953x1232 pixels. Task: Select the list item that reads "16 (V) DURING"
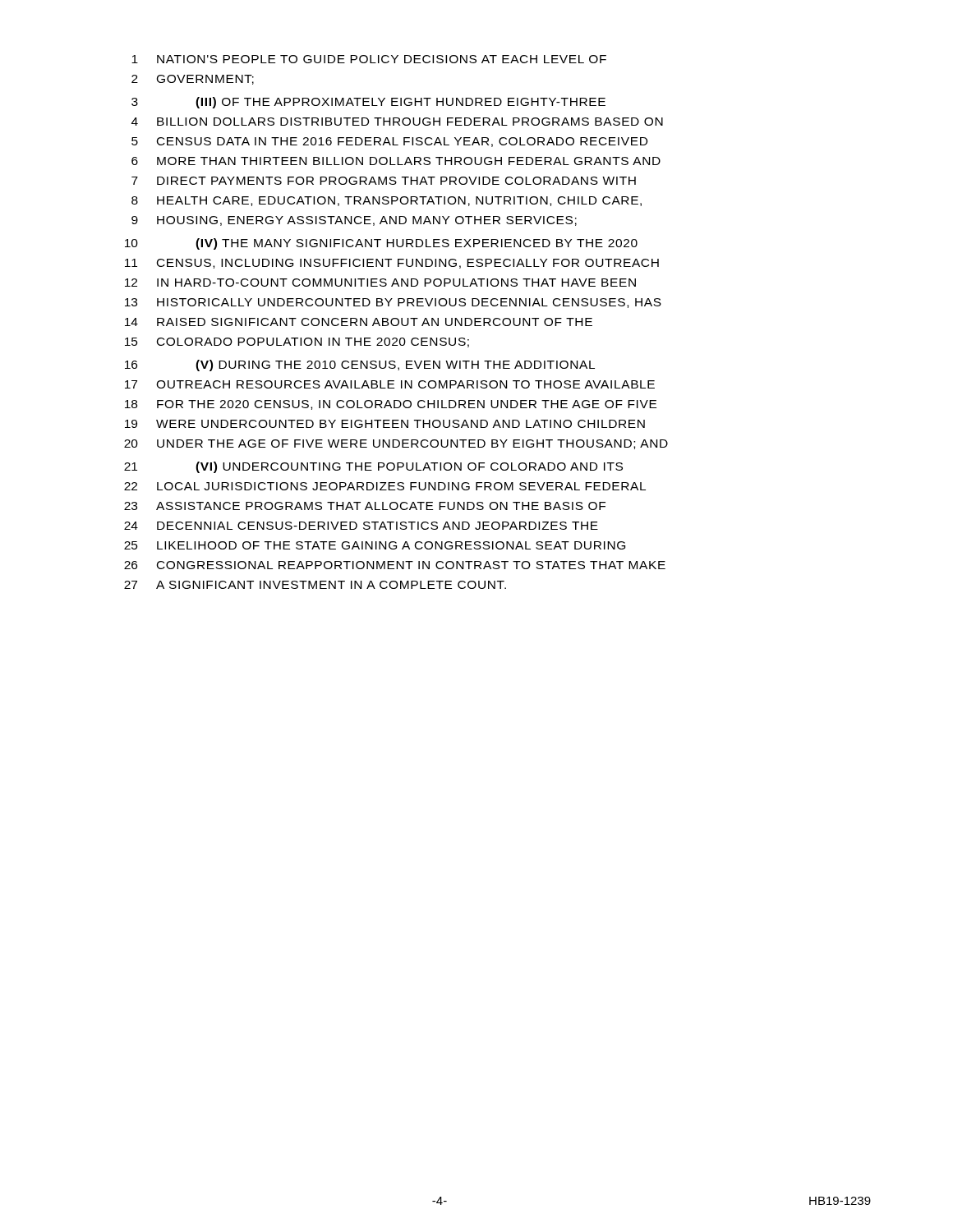tap(489, 365)
